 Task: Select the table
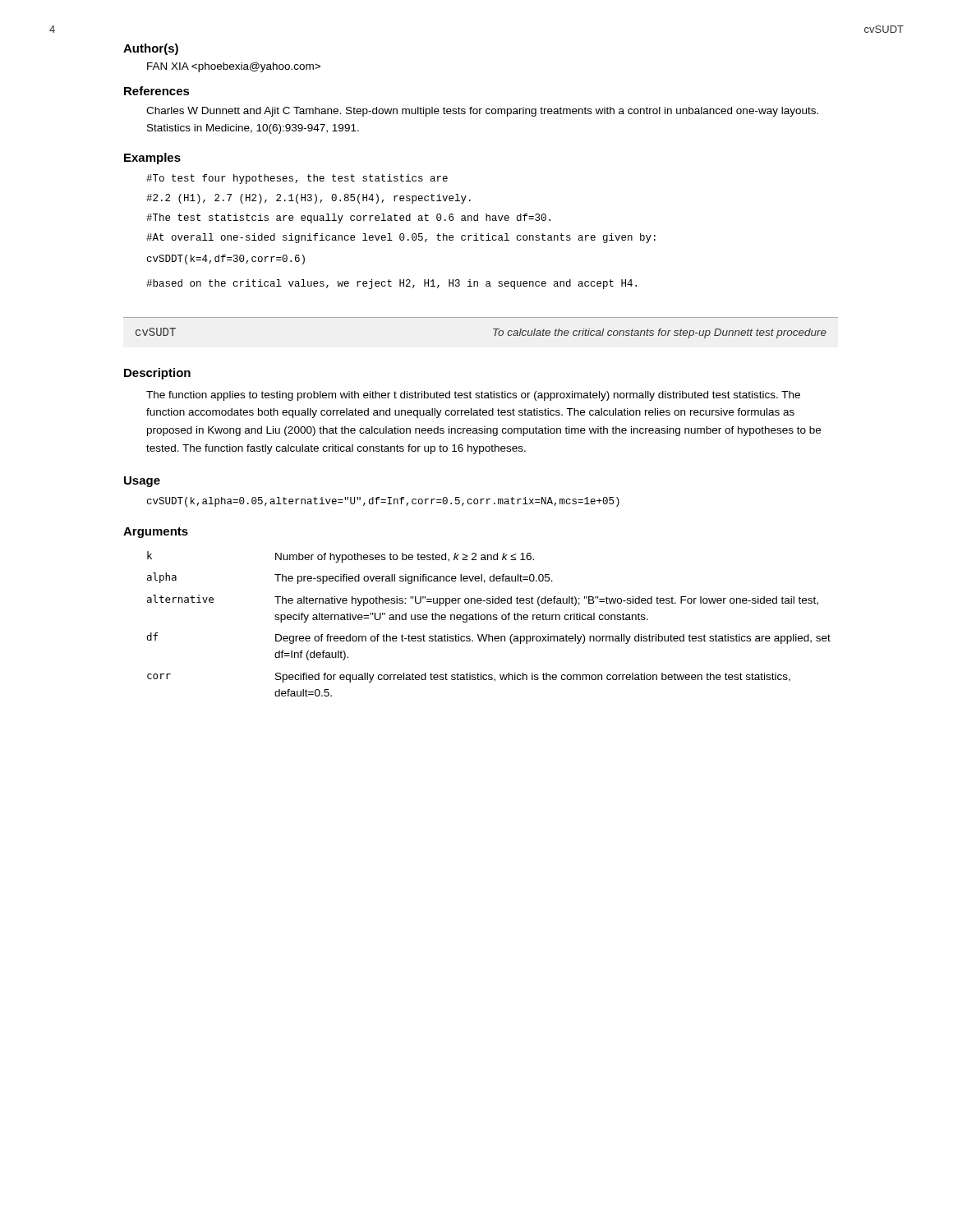492,625
